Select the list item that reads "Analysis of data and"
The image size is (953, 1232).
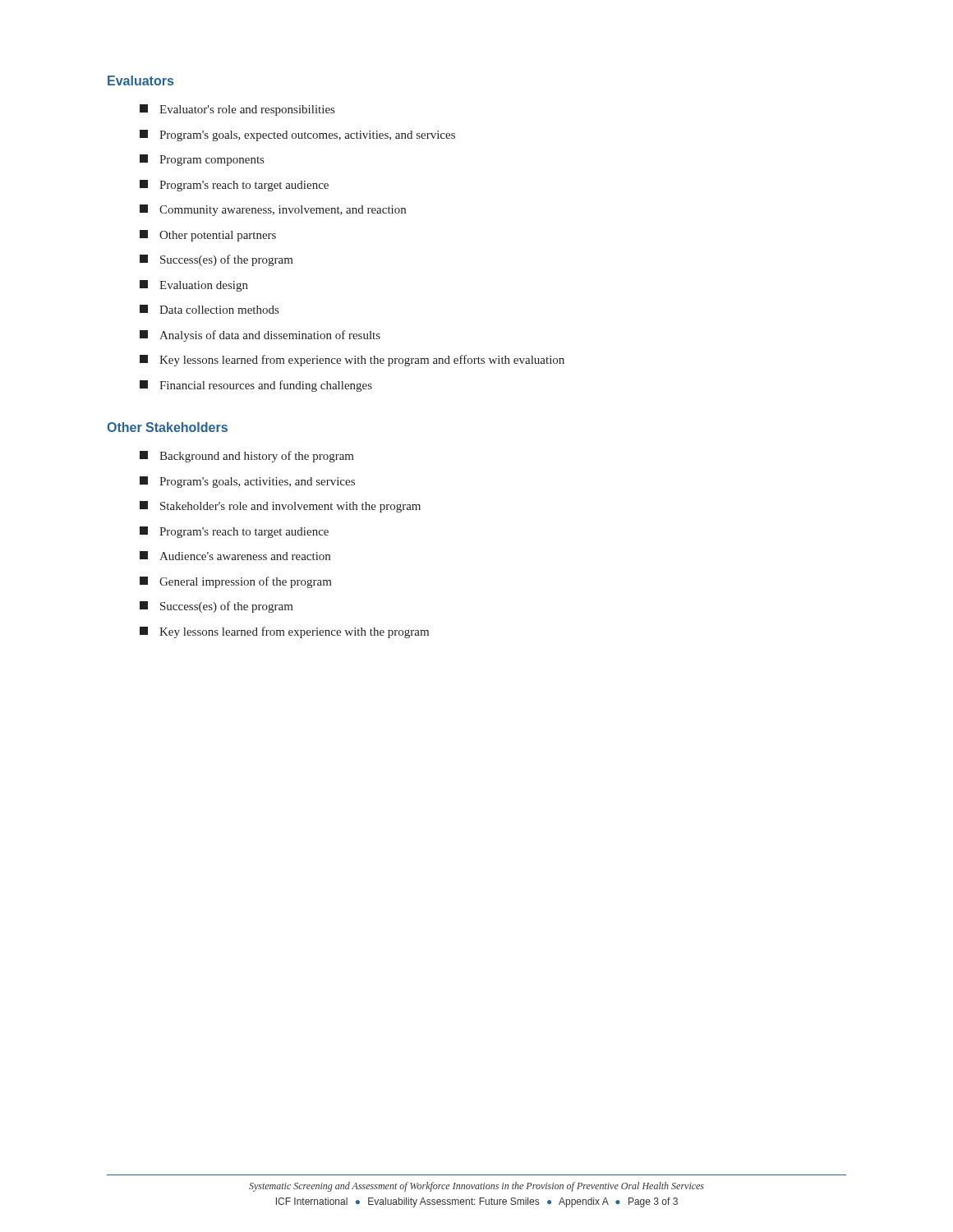(x=260, y=336)
